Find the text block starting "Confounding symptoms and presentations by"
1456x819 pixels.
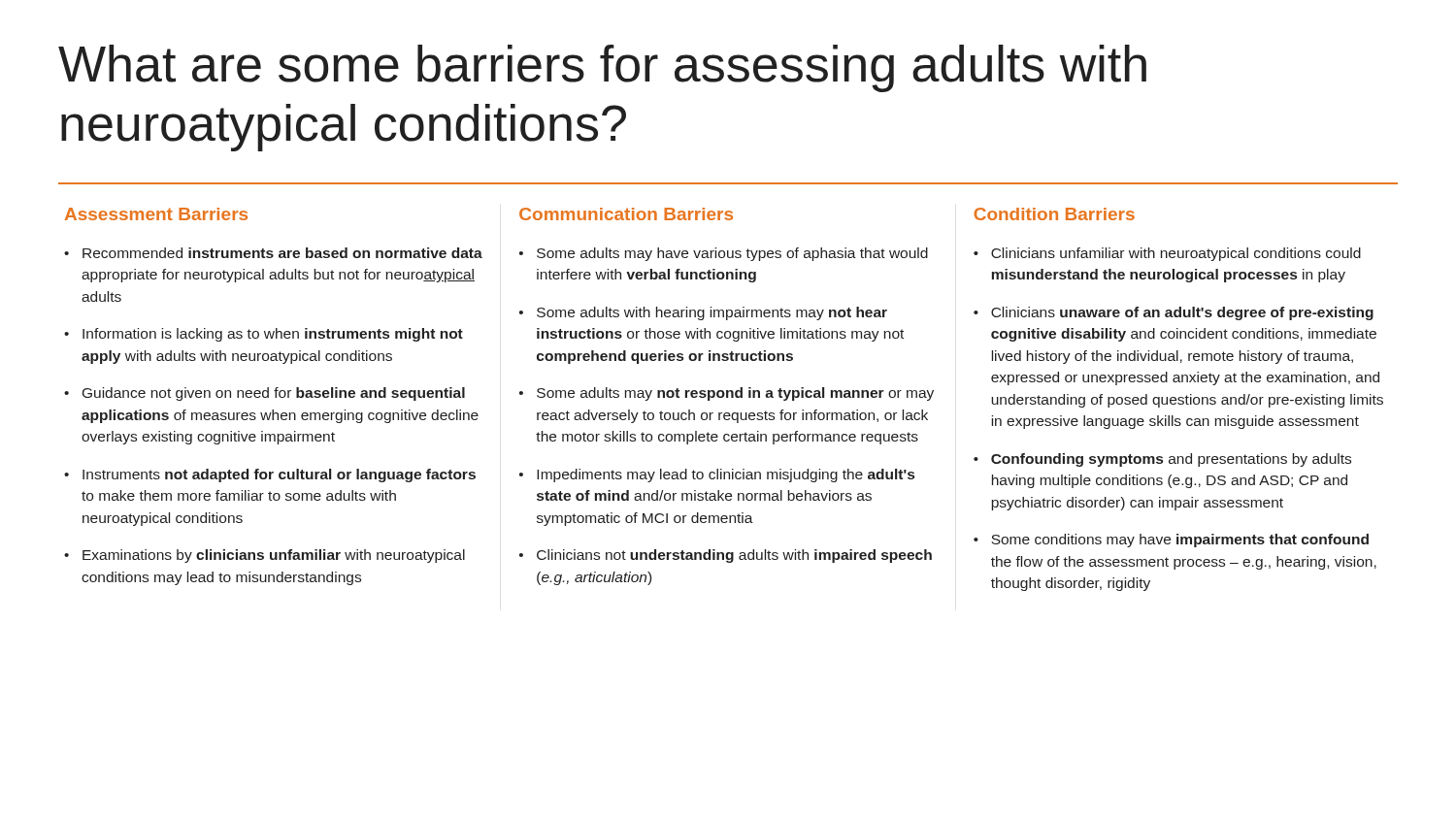tap(1171, 480)
